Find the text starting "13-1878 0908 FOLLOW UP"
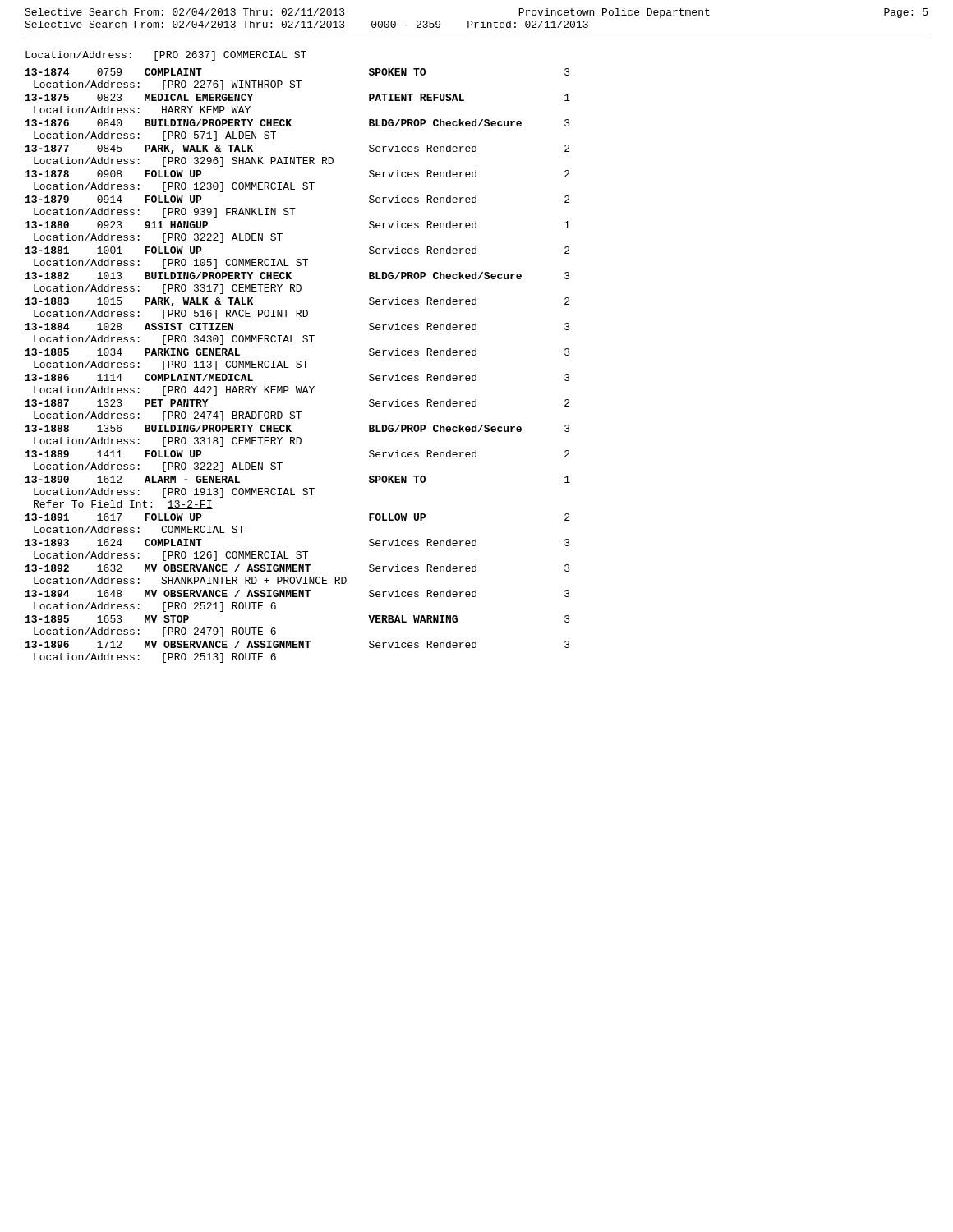Screen dimensions: 1232x953 pyautogui.click(x=476, y=181)
